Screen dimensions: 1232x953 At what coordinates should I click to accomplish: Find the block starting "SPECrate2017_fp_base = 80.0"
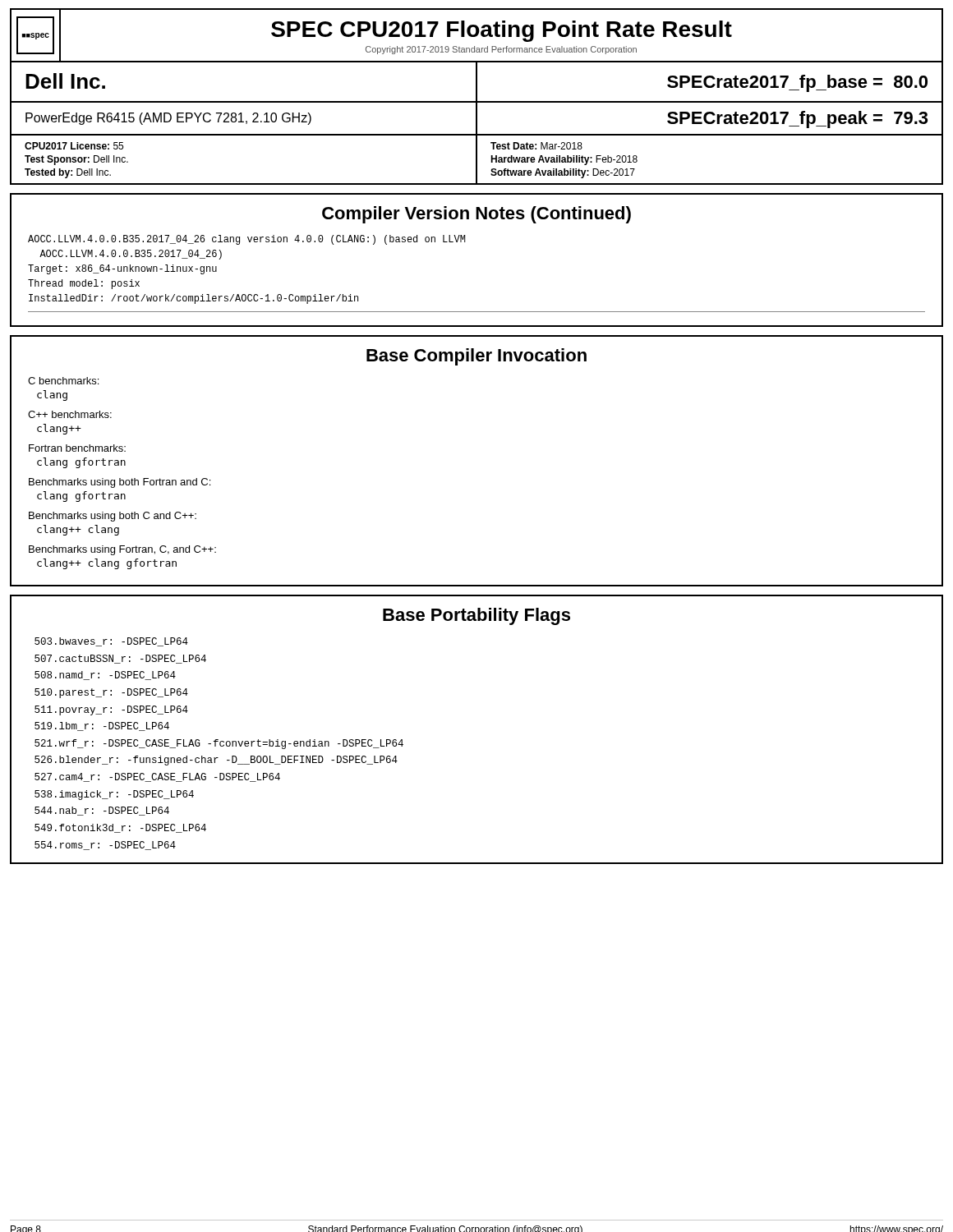797,82
